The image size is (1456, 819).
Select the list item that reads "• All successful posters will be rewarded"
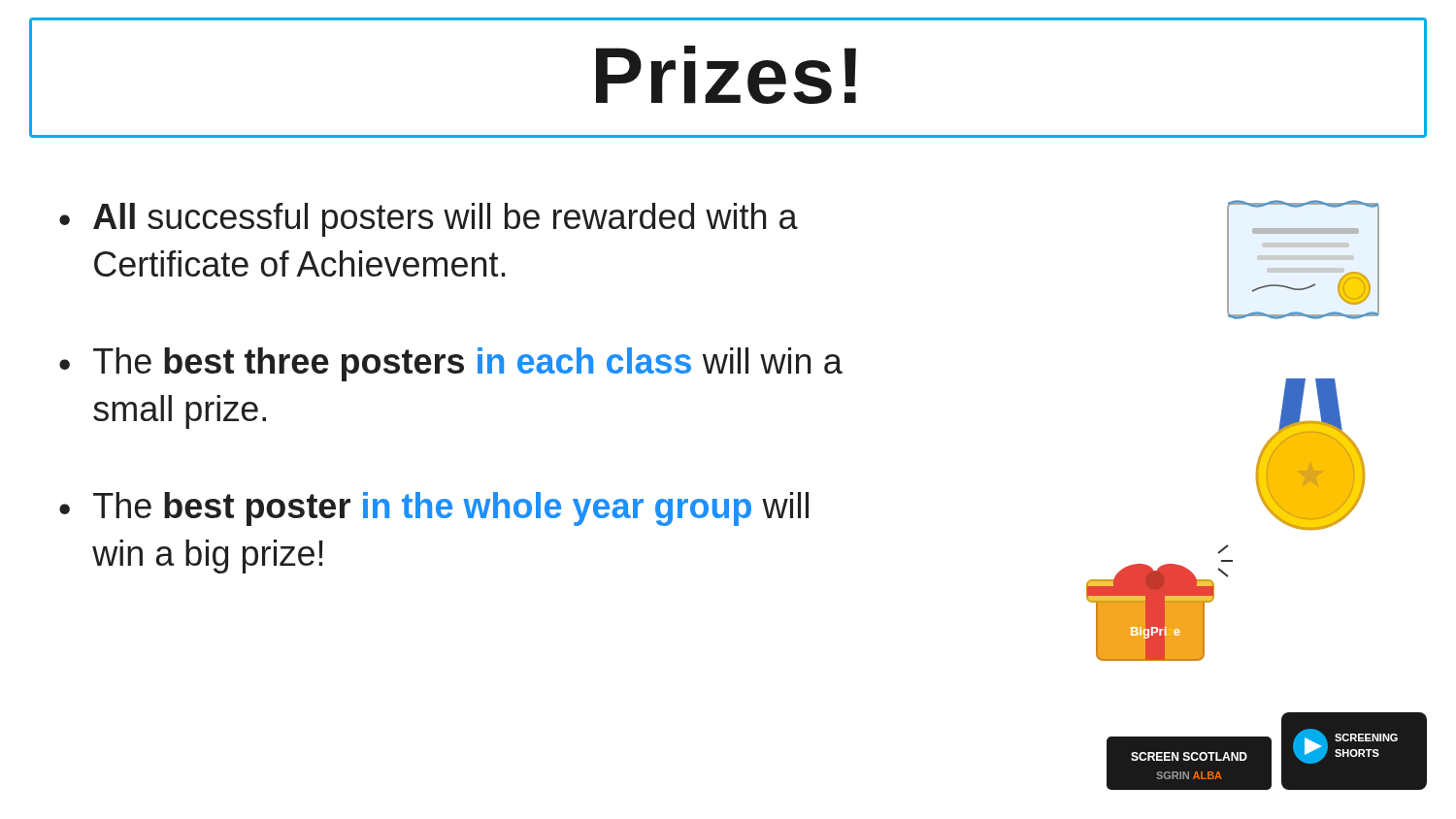click(578, 241)
